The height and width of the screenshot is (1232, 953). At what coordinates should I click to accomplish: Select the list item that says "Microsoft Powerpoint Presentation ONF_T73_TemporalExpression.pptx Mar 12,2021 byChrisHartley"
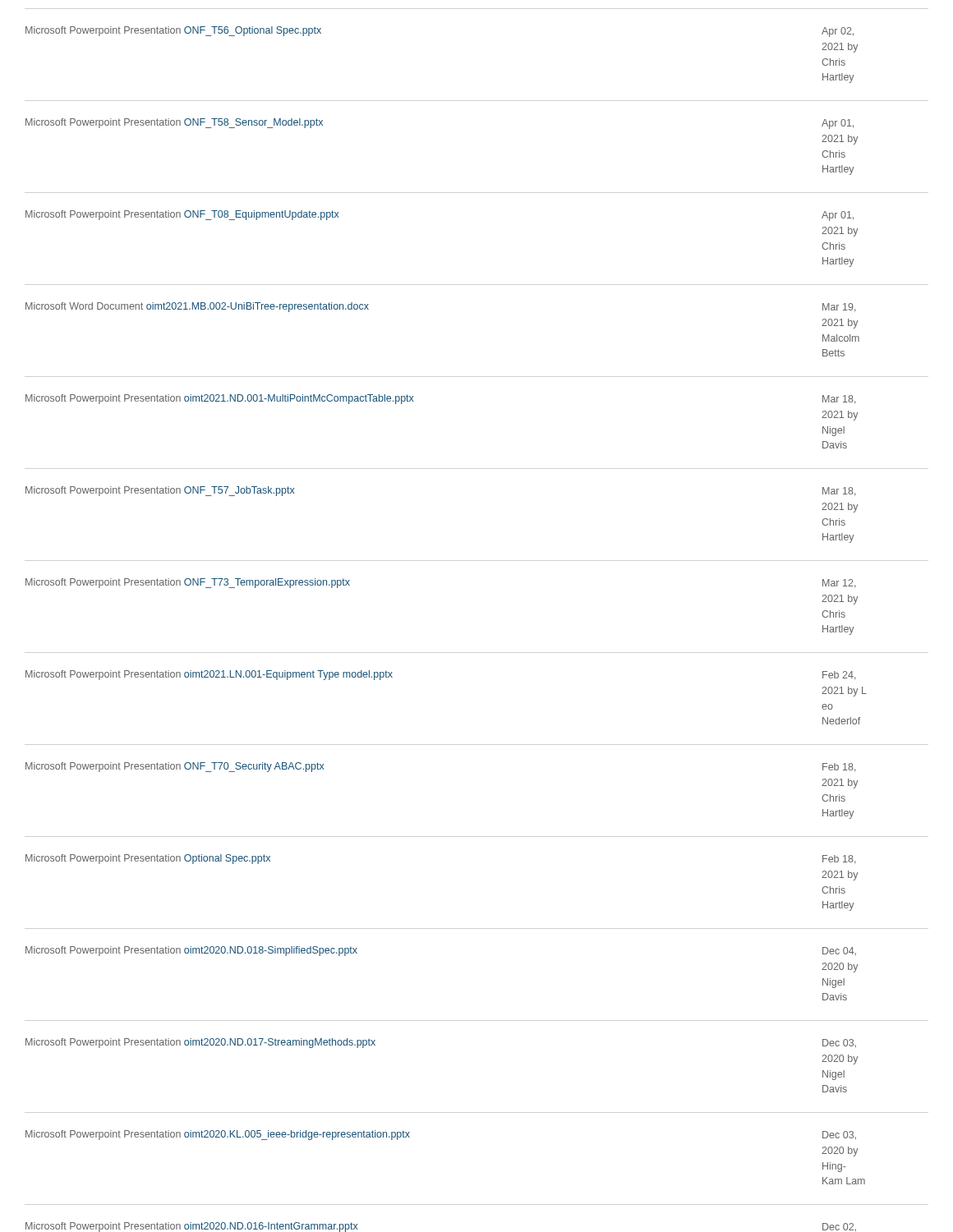186,584
